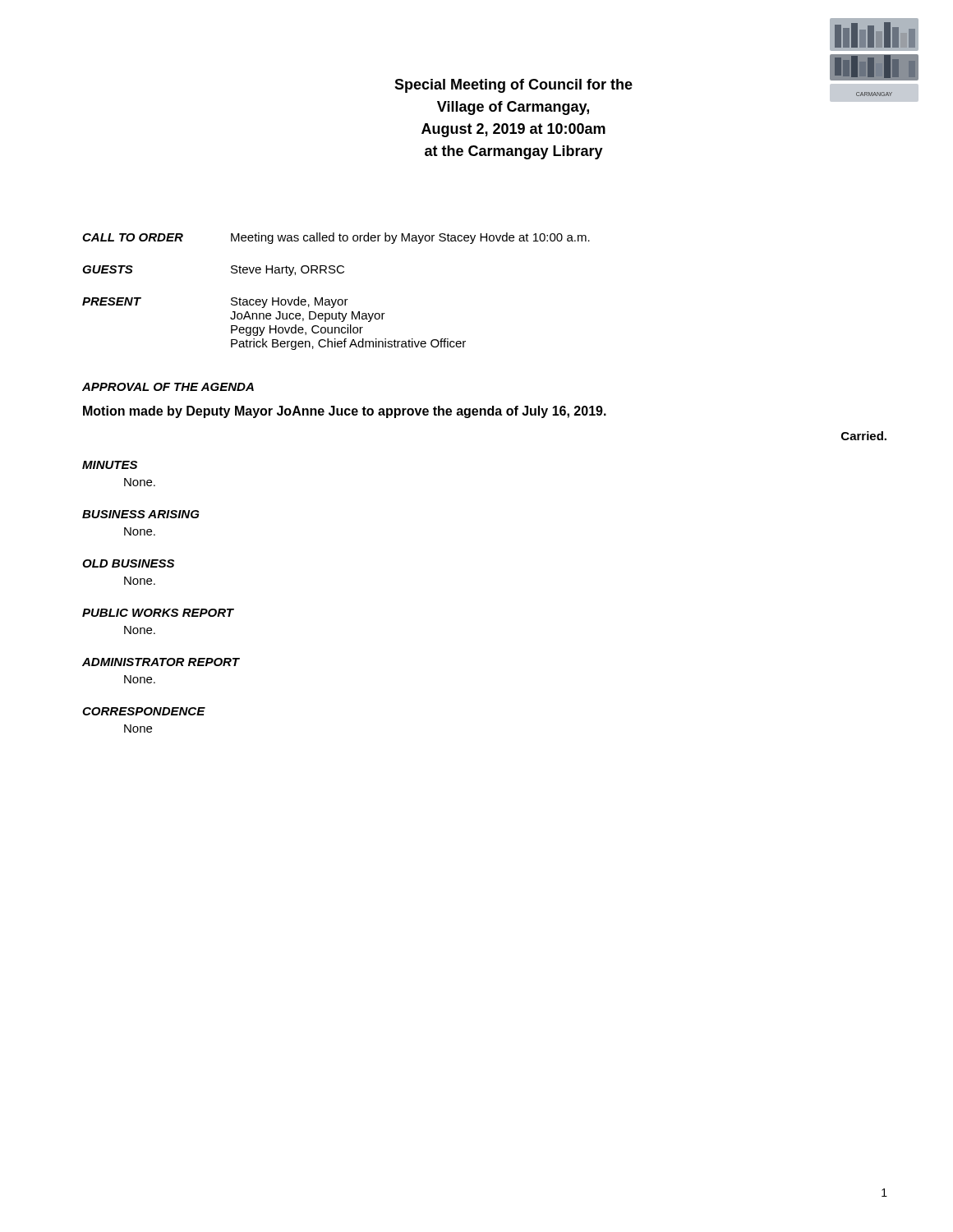Click on the region starting "ADMINISTRATOR REPORT None."
This screenshot has width=953, height=1232.
pyautogui.click(x=161, y=662)
